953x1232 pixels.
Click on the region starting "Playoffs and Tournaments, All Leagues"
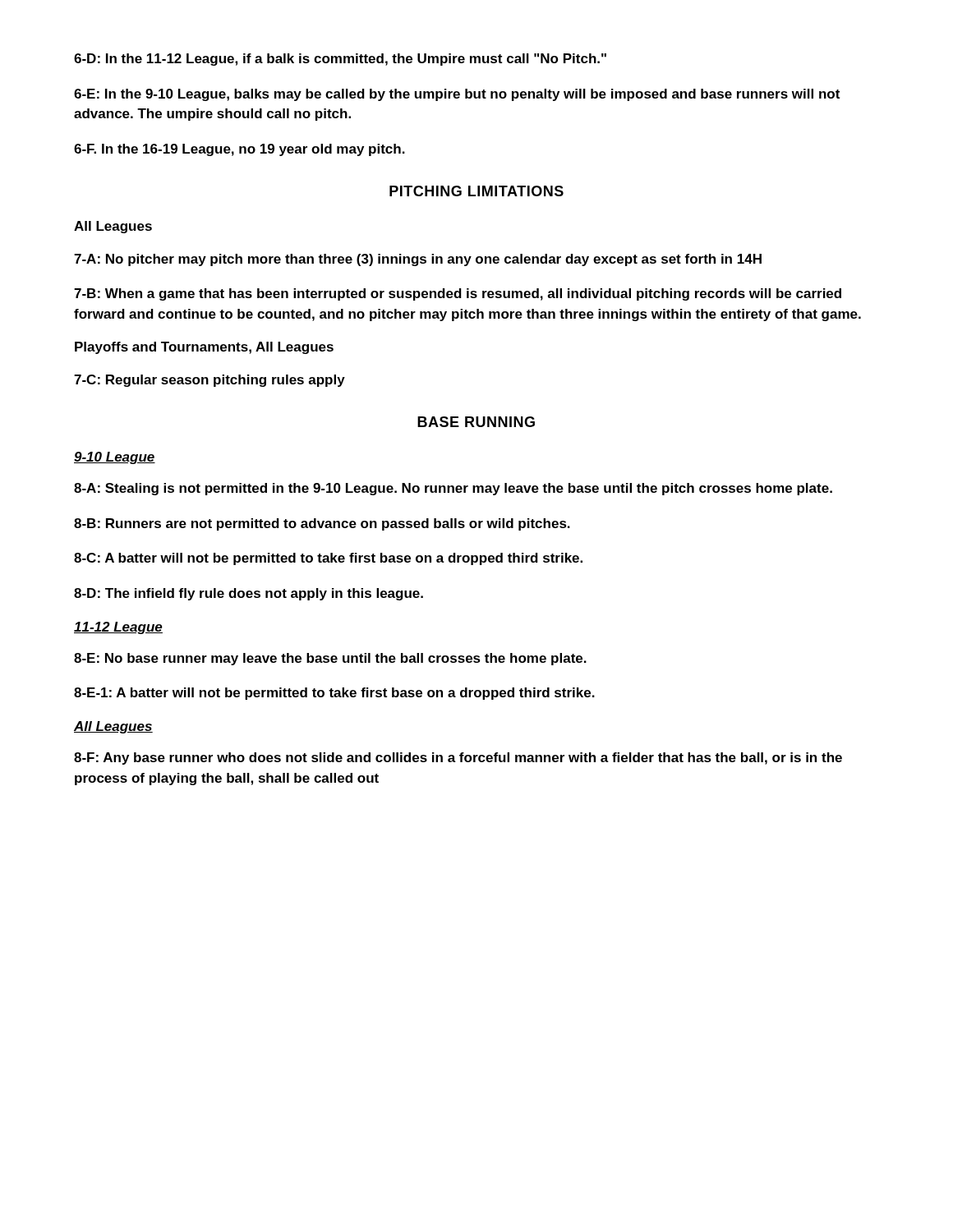coord(204,347)
